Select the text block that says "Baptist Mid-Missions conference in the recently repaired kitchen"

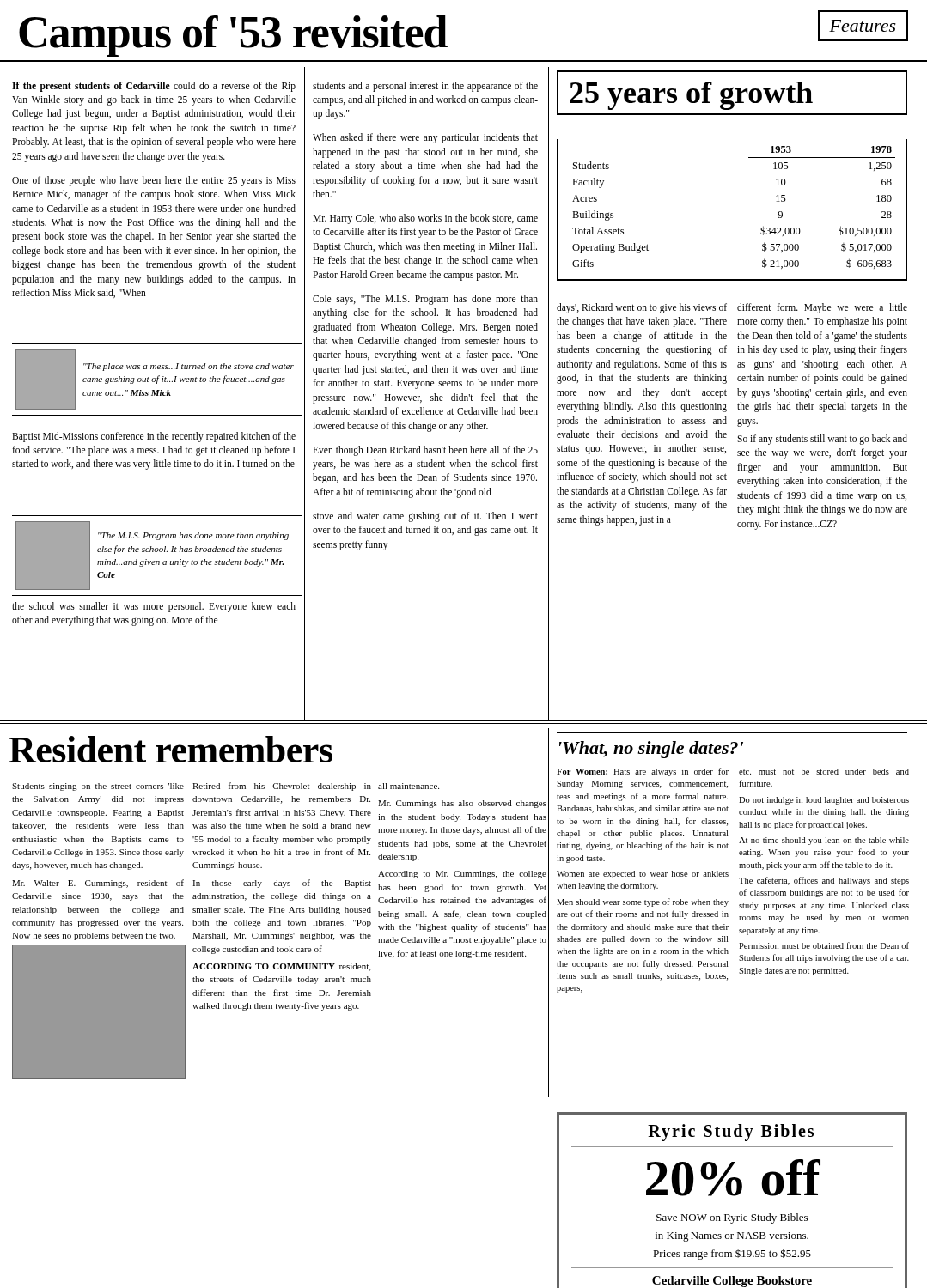point(154,450)
